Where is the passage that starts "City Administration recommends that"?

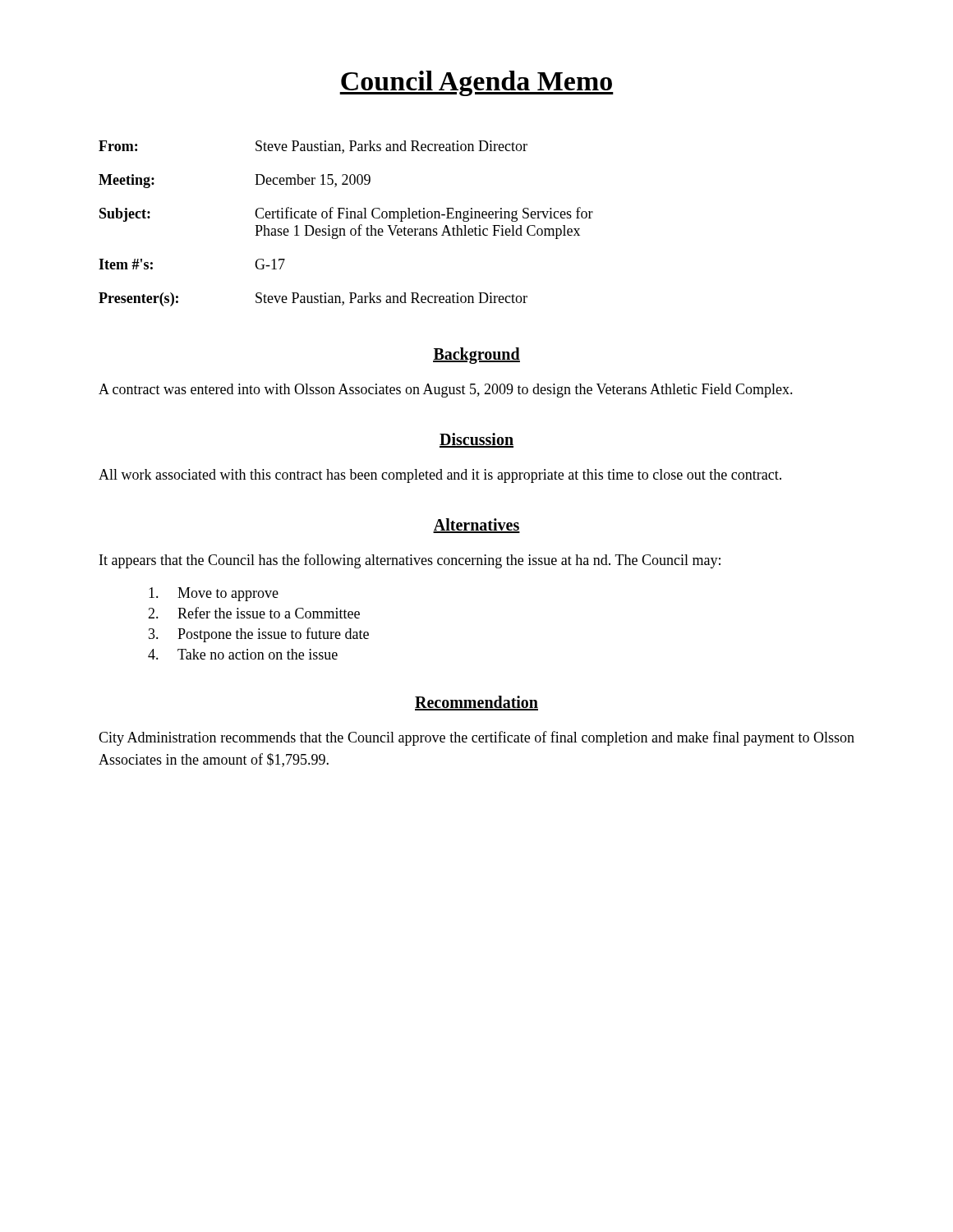476,749
